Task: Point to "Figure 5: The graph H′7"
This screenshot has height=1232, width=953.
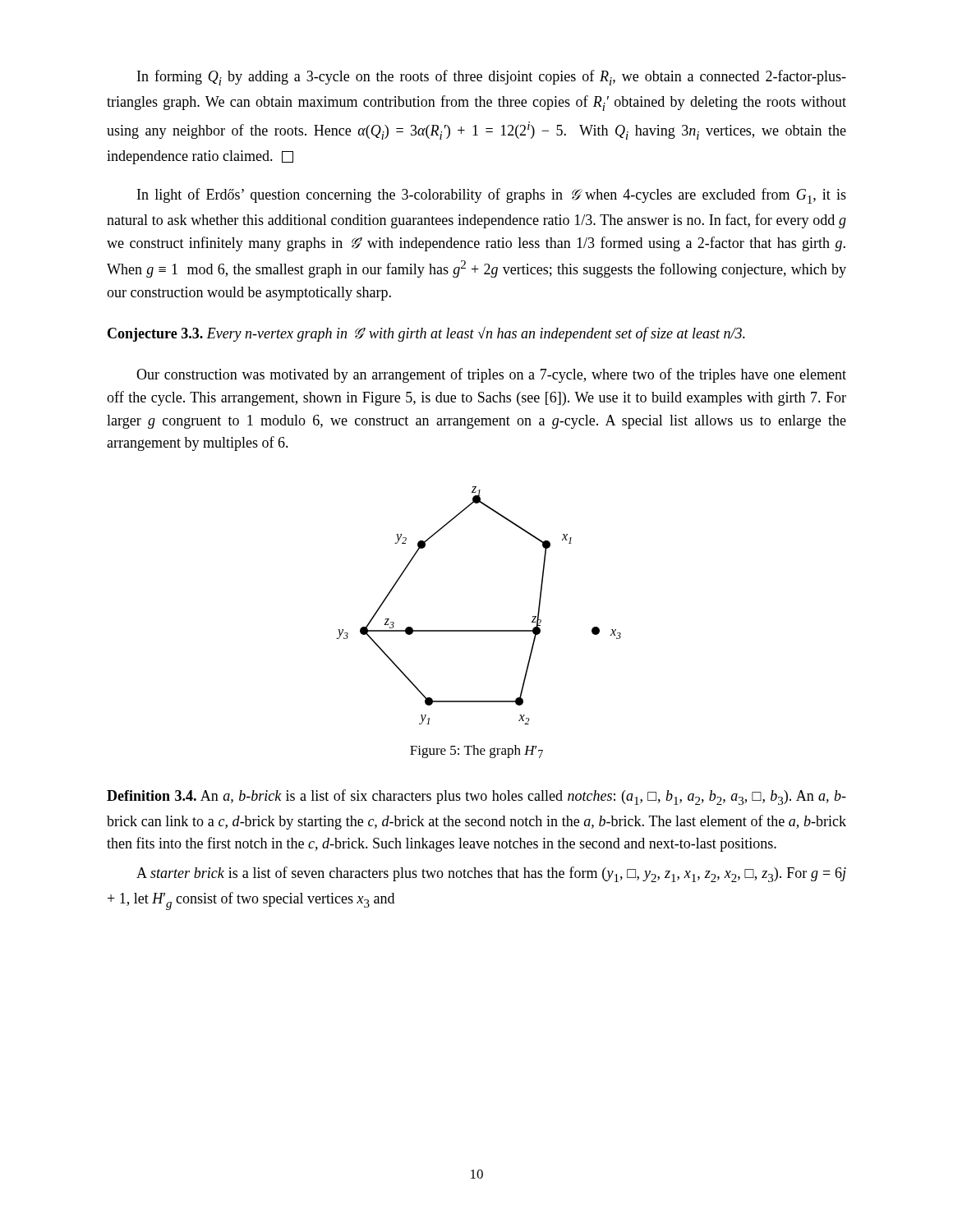Action: pos(476,752)
